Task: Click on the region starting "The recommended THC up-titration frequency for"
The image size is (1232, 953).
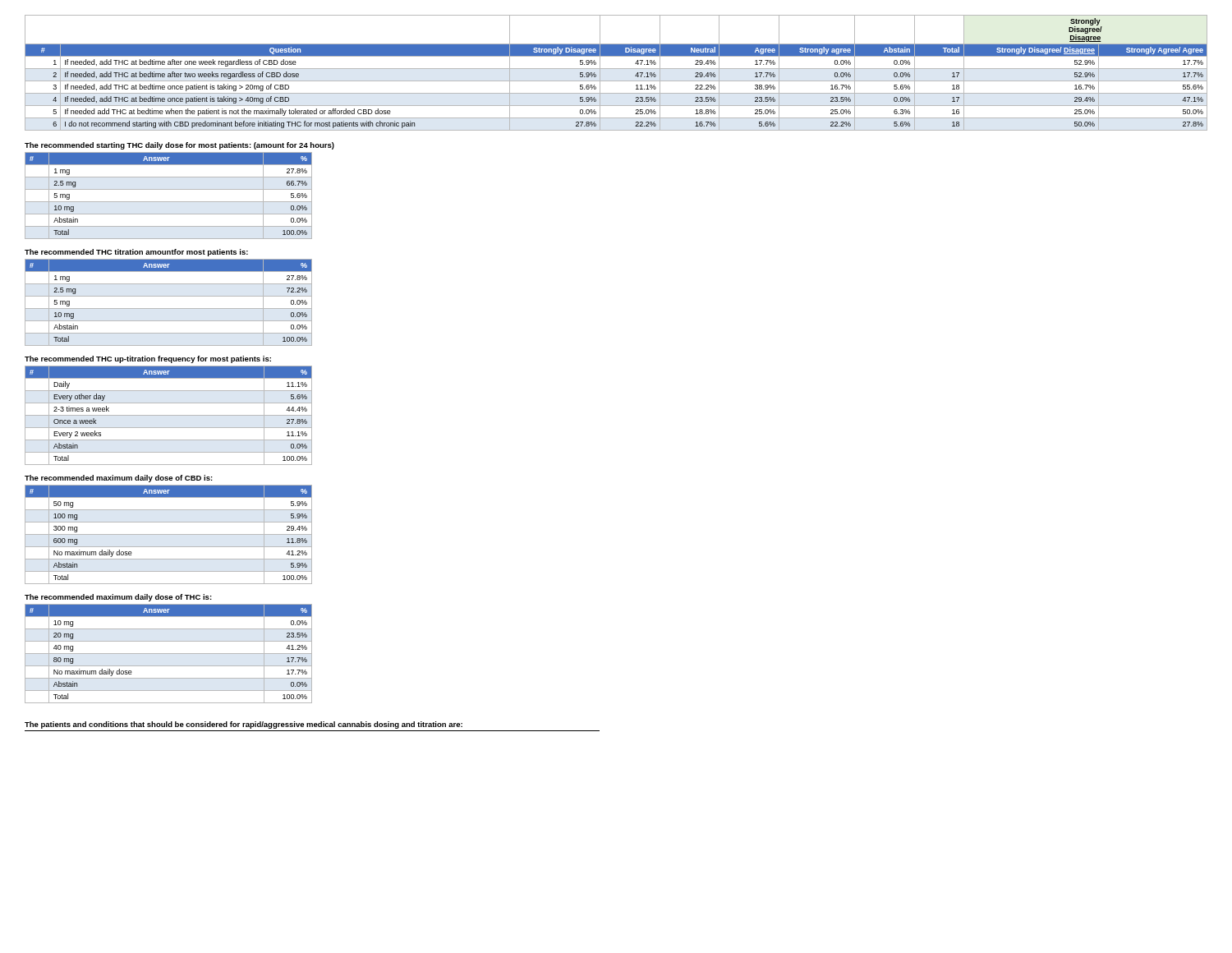Action: 148,359
